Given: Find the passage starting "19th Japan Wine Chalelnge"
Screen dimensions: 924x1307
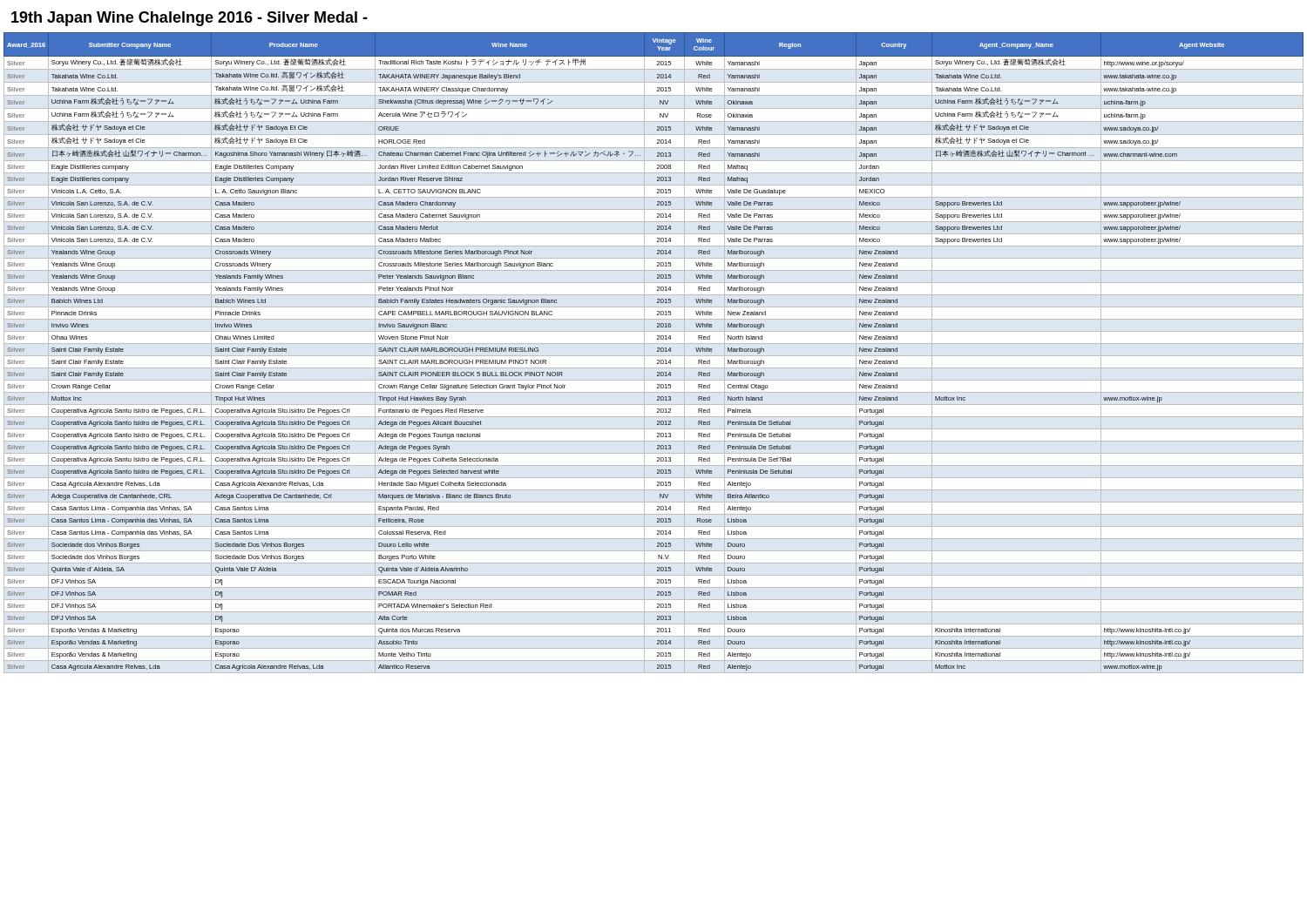Looking at the screenshot, I should [x=189, y=17].
